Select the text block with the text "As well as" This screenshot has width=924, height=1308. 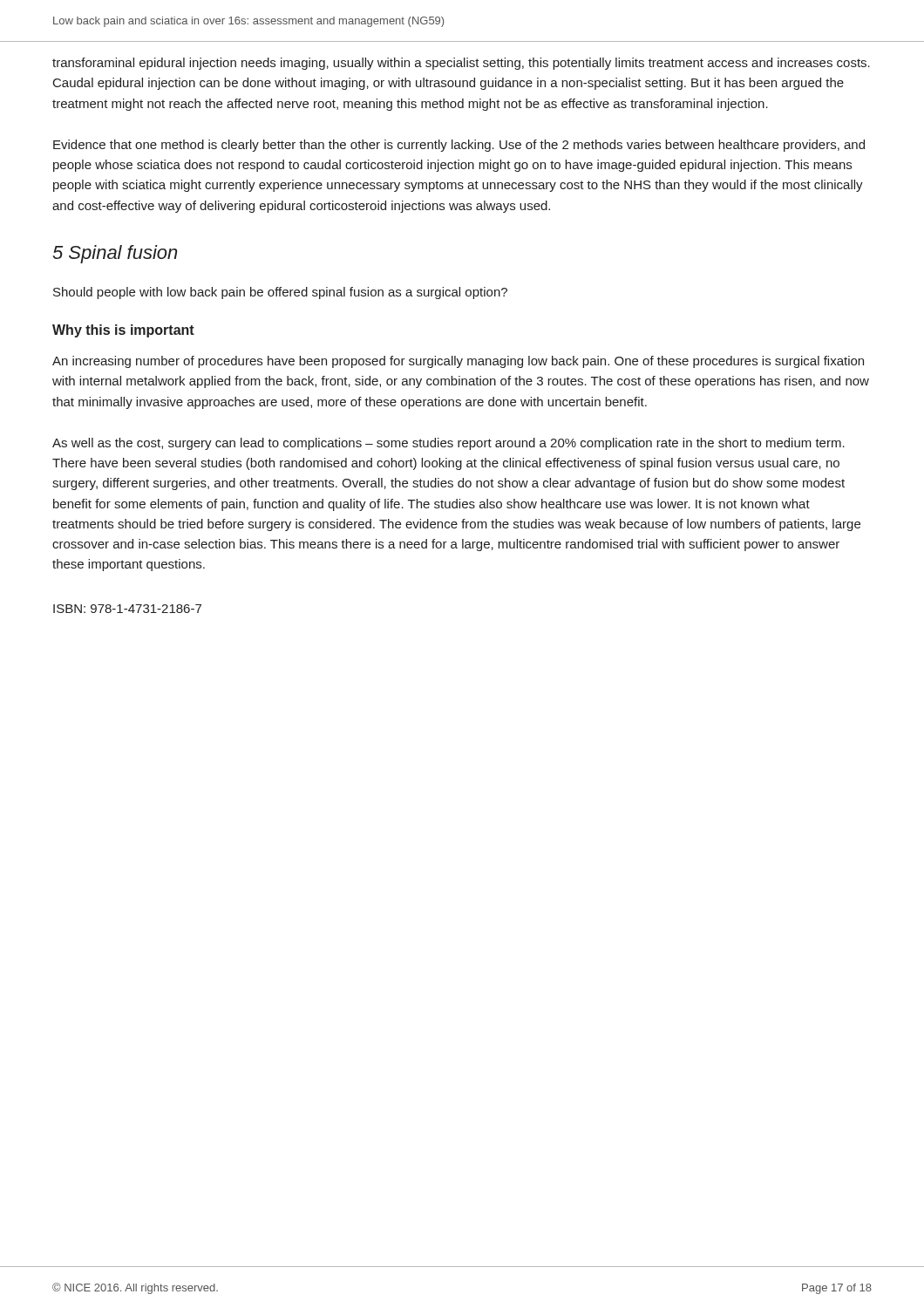click(457, 503)
